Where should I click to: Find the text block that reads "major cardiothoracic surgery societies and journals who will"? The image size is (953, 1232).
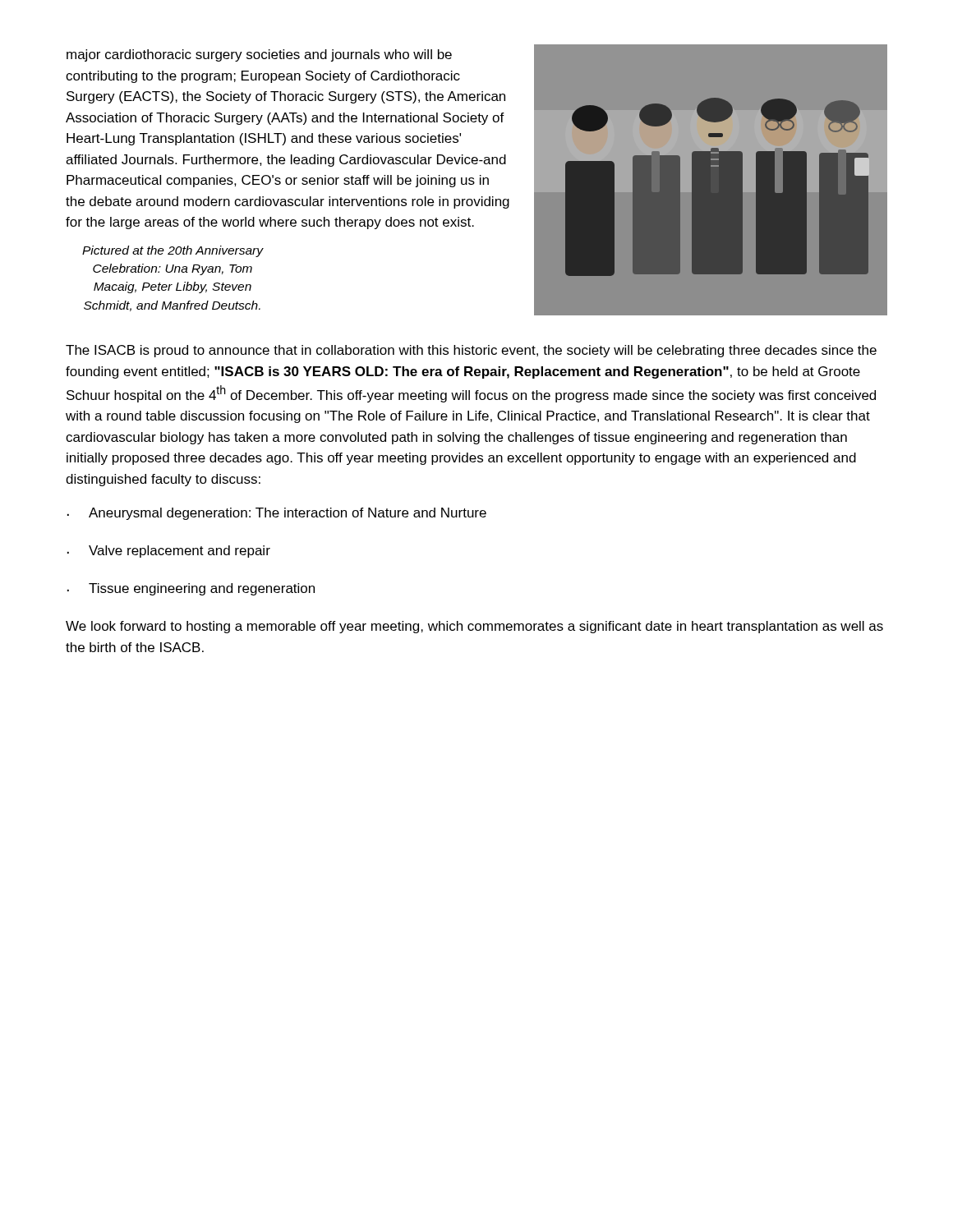288,138
